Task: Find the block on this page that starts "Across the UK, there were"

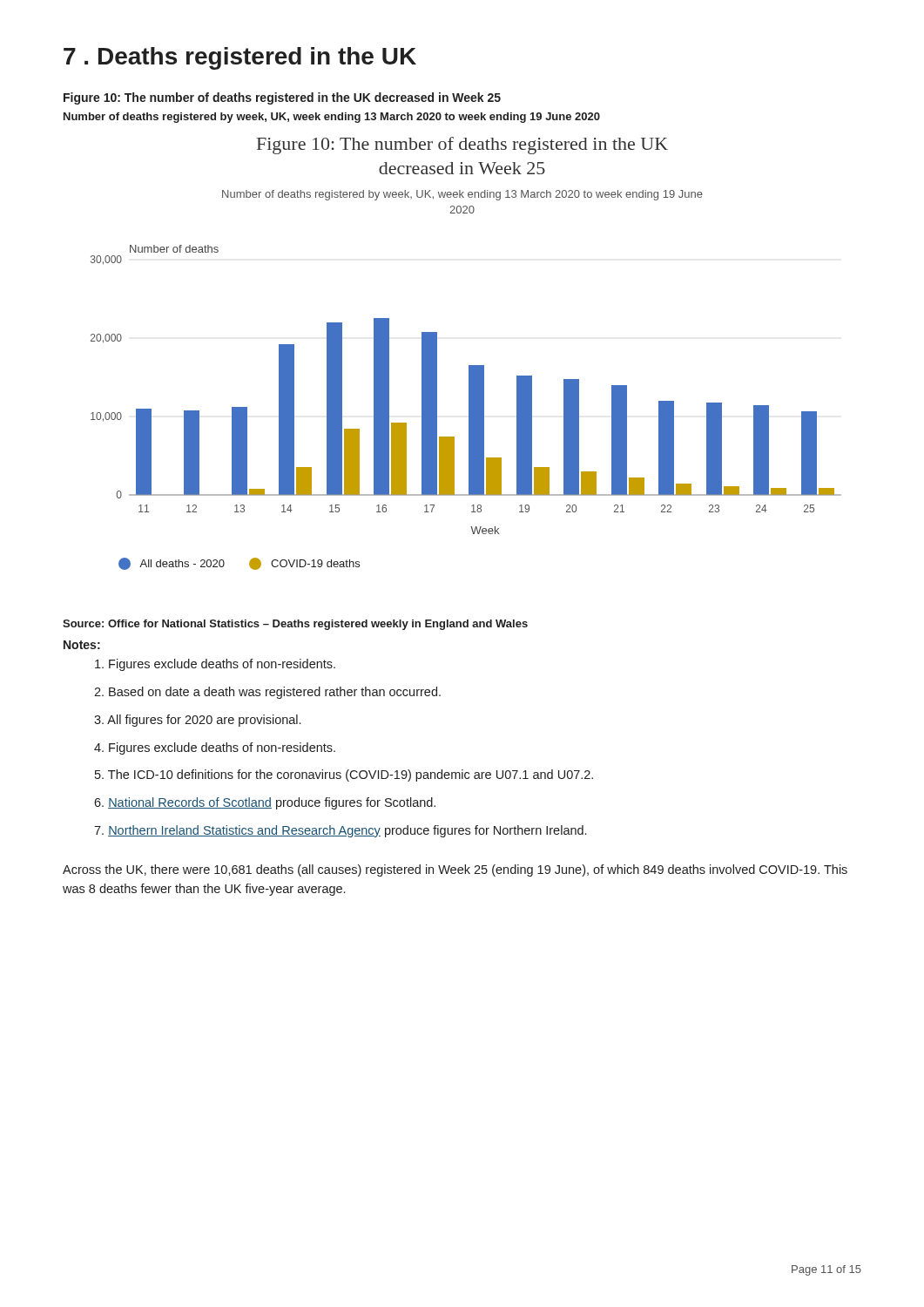Action: (455, 879)
